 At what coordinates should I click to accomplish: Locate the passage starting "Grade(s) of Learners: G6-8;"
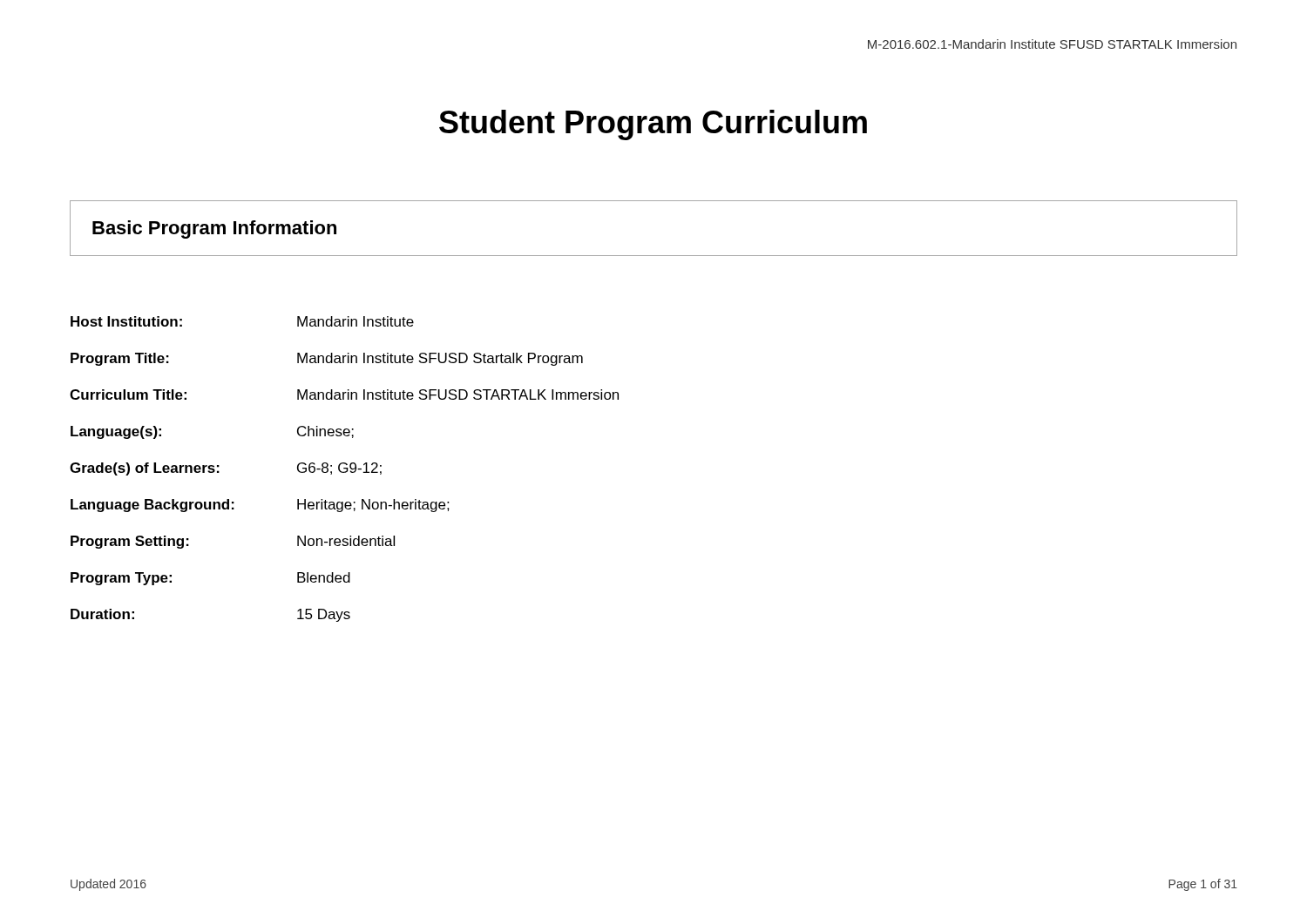click(226, 469)
